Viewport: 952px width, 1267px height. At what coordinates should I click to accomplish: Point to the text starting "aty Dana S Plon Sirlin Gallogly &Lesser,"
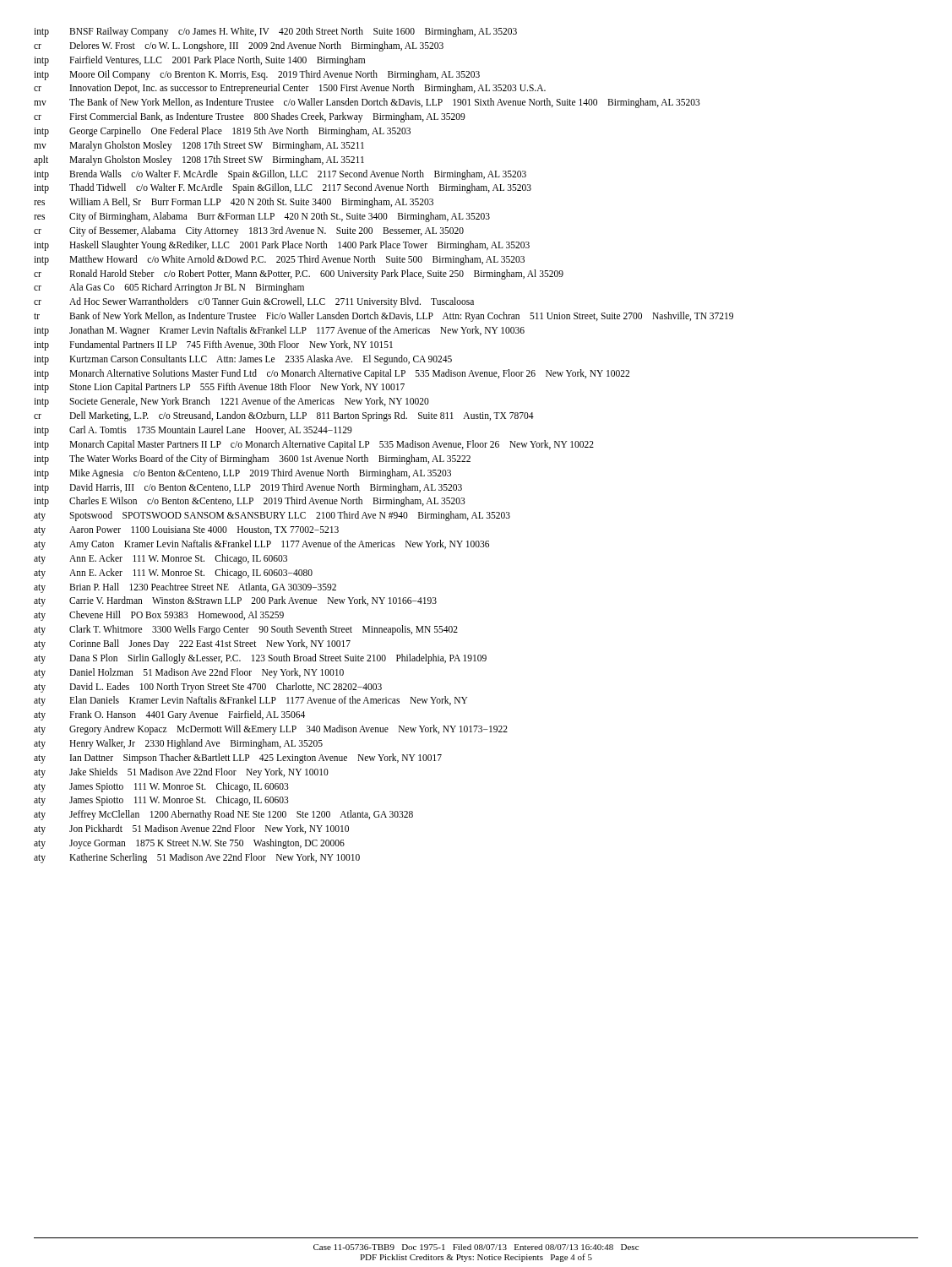(x=476, y=659)
